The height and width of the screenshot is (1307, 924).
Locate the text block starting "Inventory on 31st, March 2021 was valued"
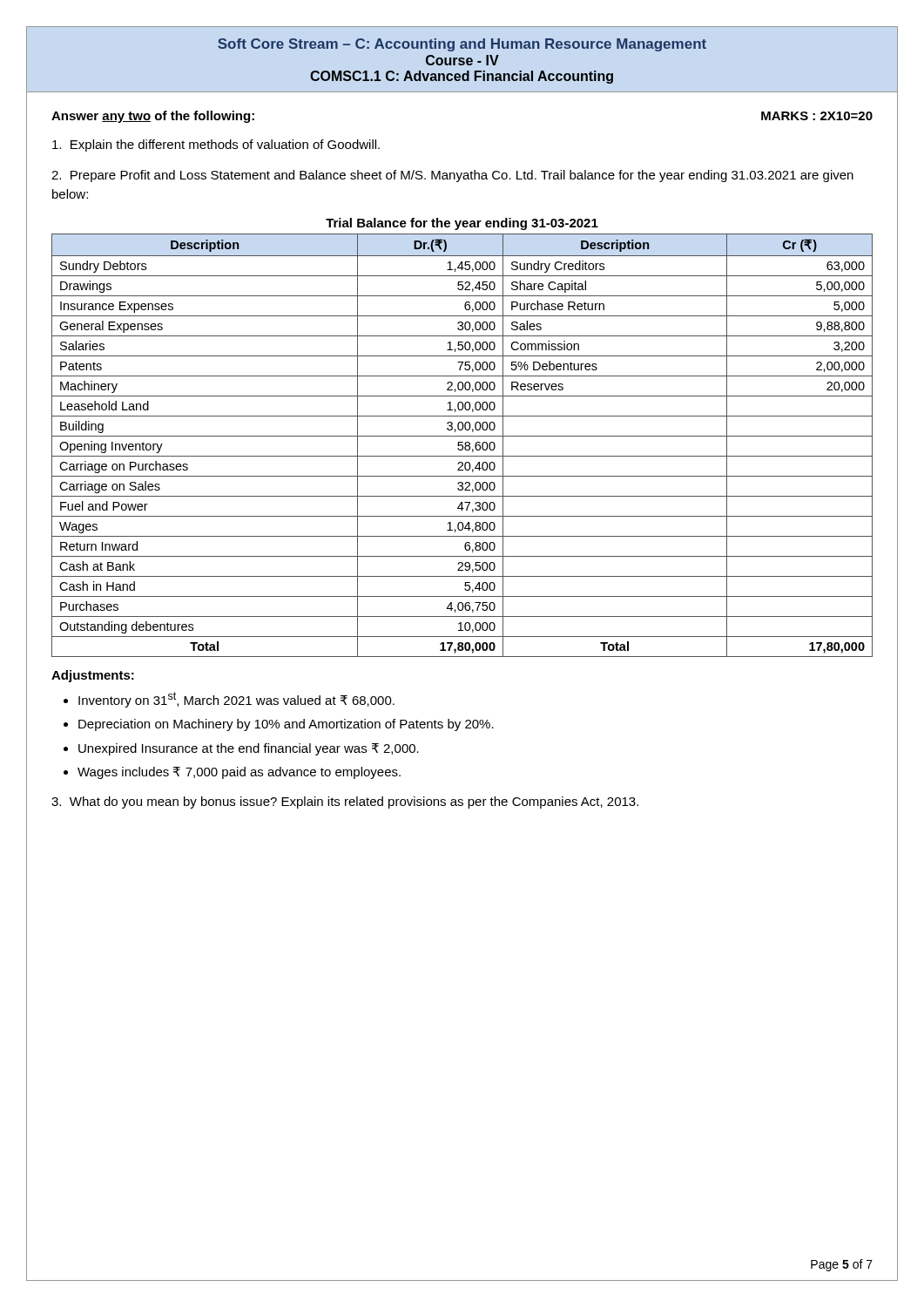pos(236,698)
